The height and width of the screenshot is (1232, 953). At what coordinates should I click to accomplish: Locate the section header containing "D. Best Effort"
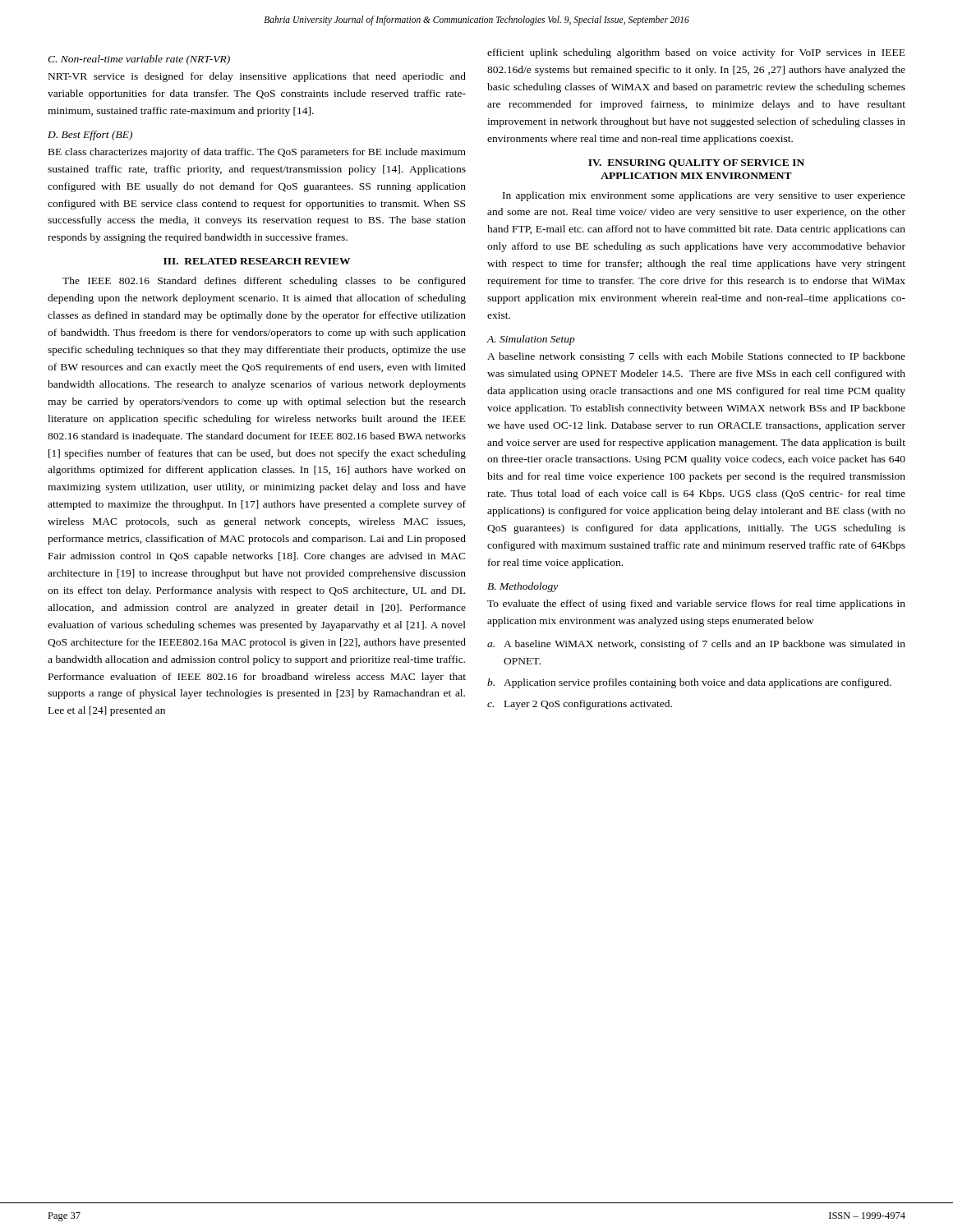[x=90, y=134]
